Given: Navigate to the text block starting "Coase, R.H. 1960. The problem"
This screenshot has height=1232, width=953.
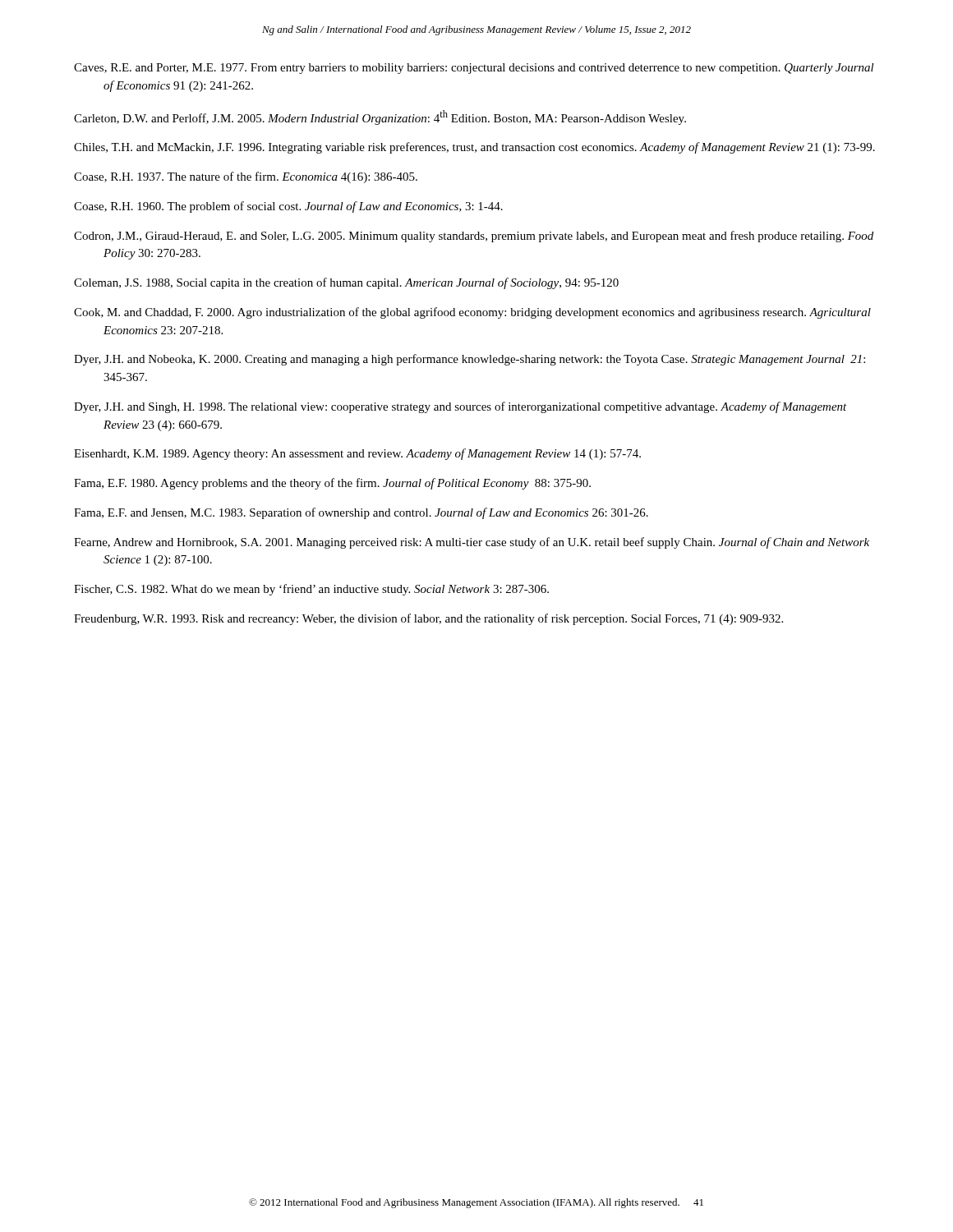Looking at the screenshot, I should (x=476, y=207).
